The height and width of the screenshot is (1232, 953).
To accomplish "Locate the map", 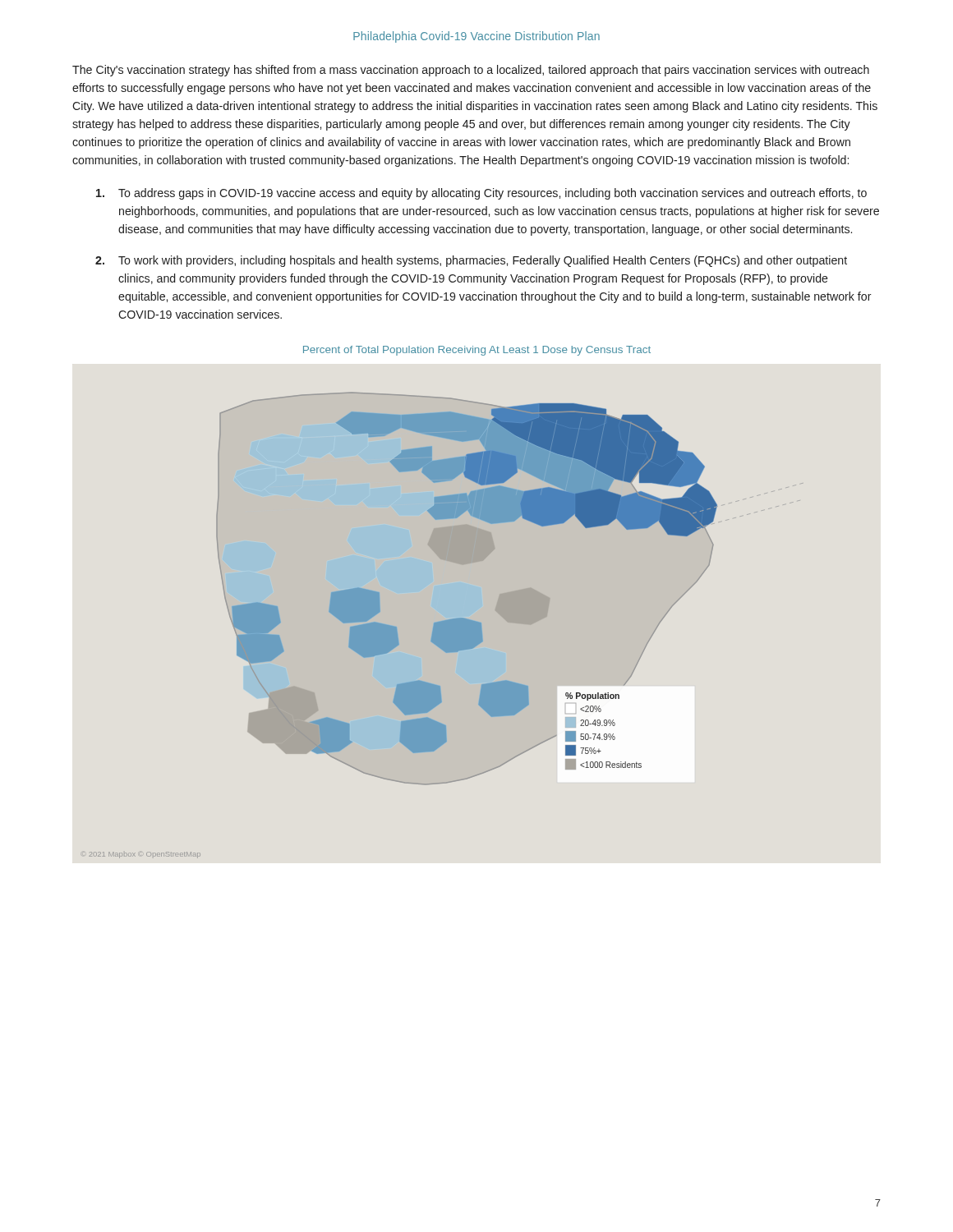I will tap(476, 614).
